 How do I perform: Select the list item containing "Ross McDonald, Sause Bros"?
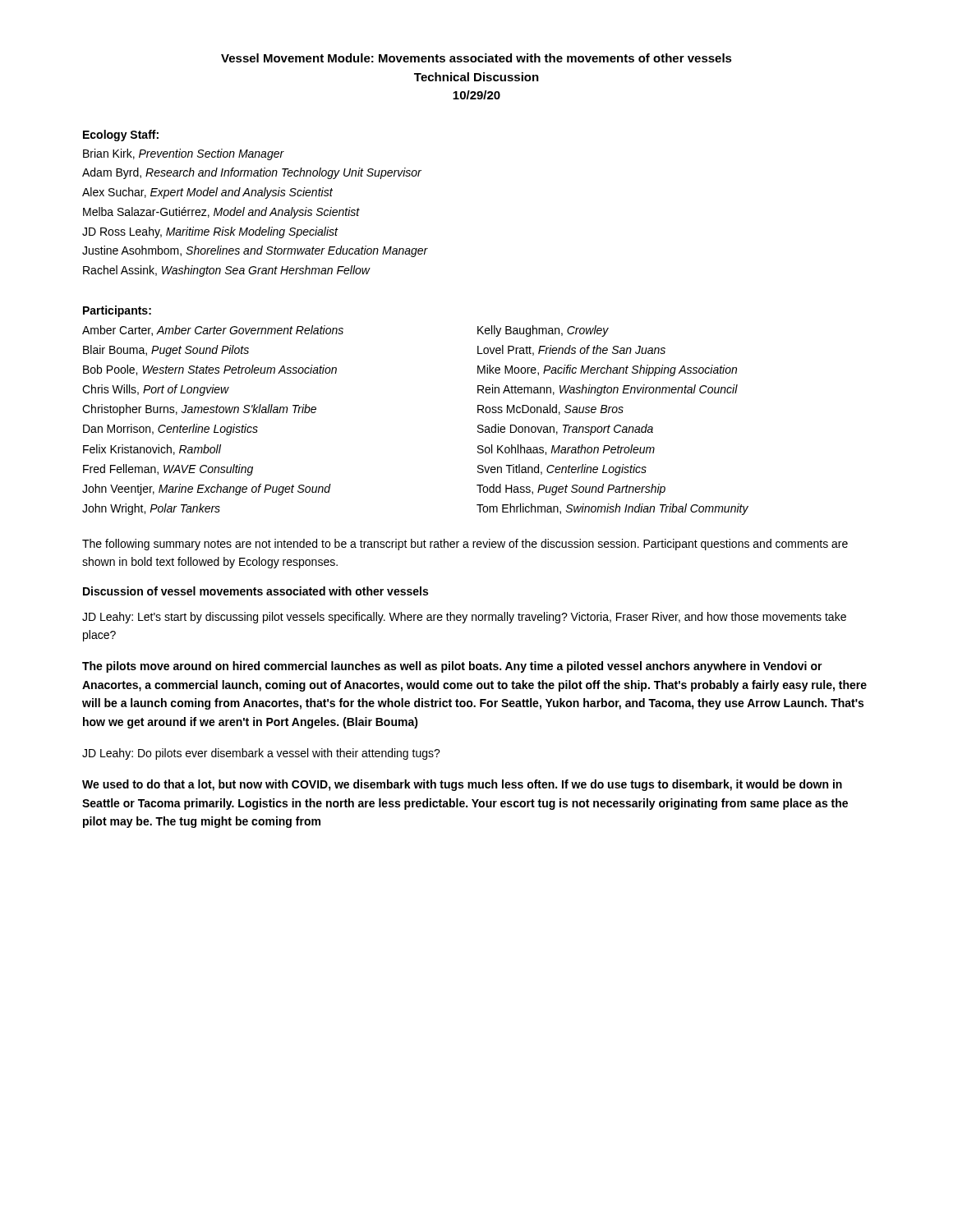click(x=550, y=409)
